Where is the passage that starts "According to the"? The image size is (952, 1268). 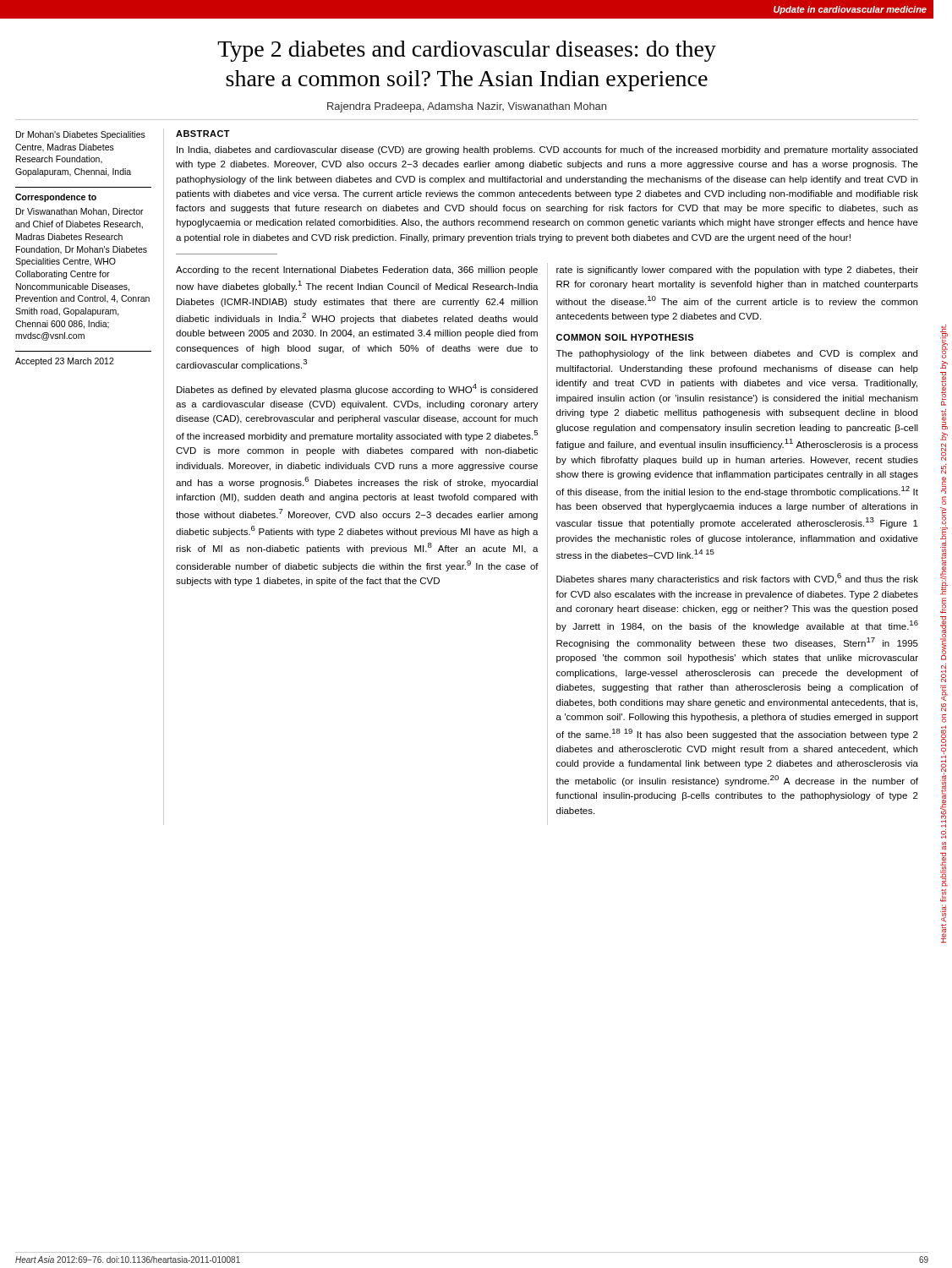tap(357, 317)
